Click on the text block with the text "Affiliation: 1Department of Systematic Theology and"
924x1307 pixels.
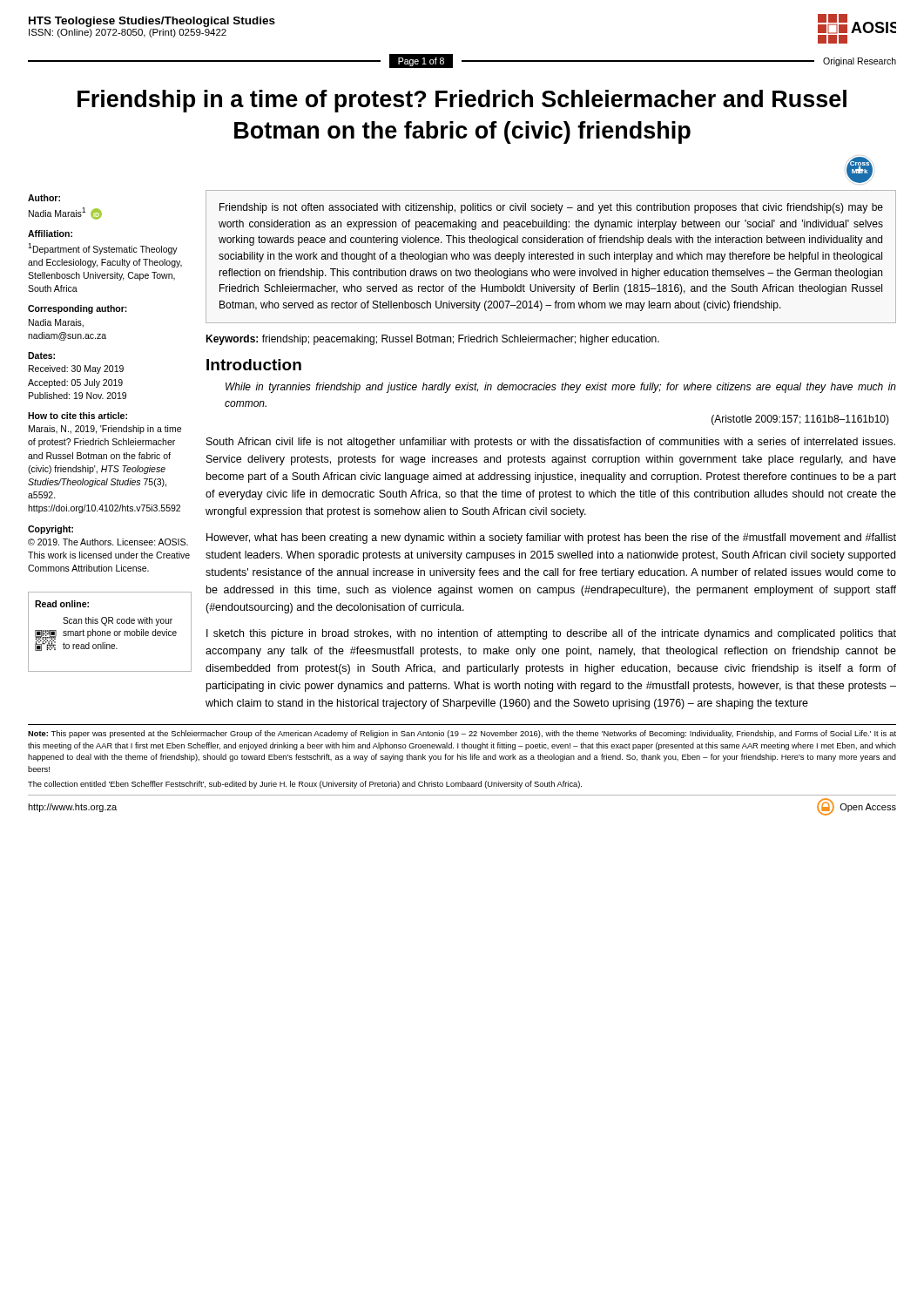tap(110, 262)
